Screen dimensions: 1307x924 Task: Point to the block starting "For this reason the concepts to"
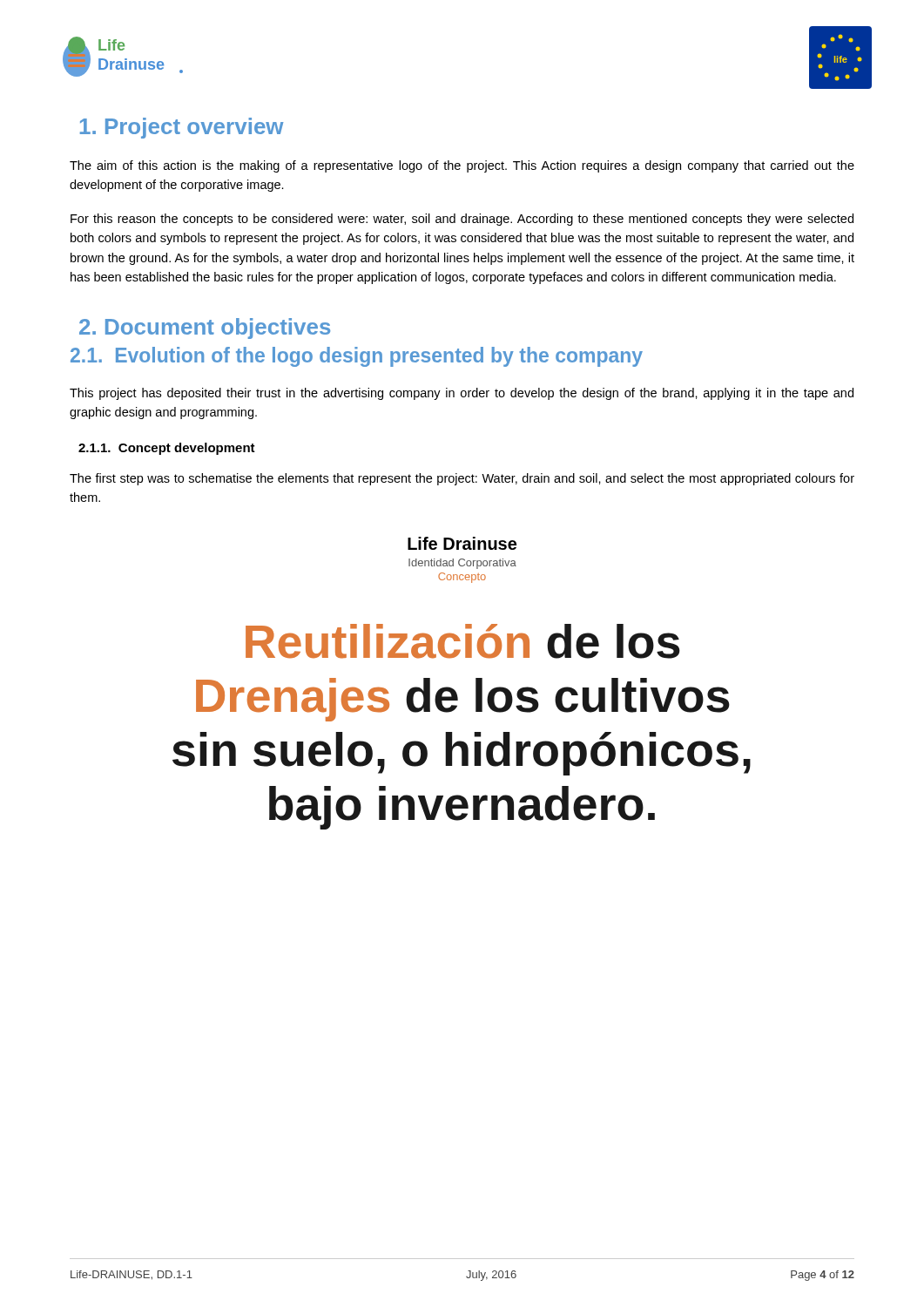pos(462,248)
